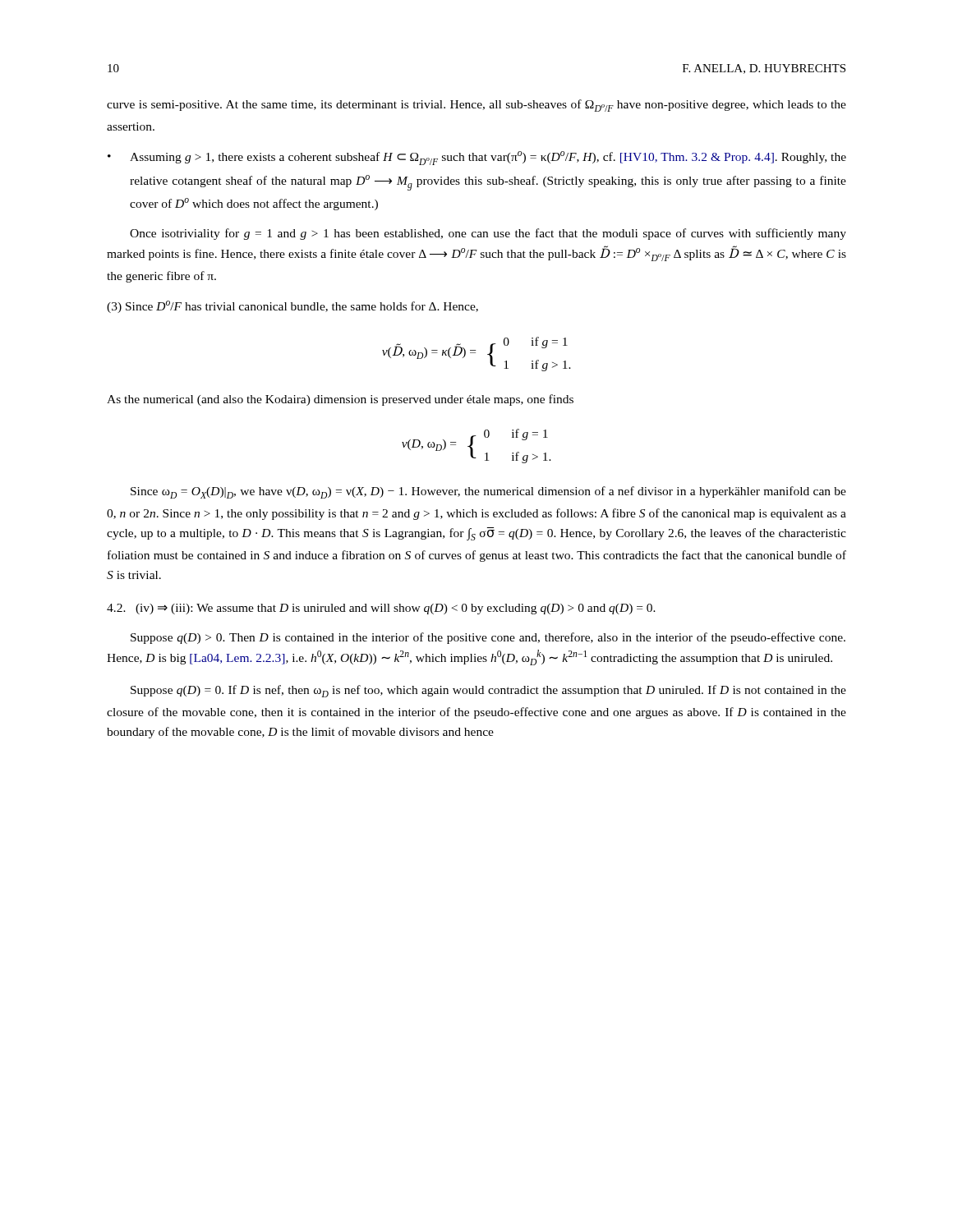Select the region starting "ν(D, ωD) = {"
The height and width of the screenshot is (1232, 953).
[x=476, y=445]
